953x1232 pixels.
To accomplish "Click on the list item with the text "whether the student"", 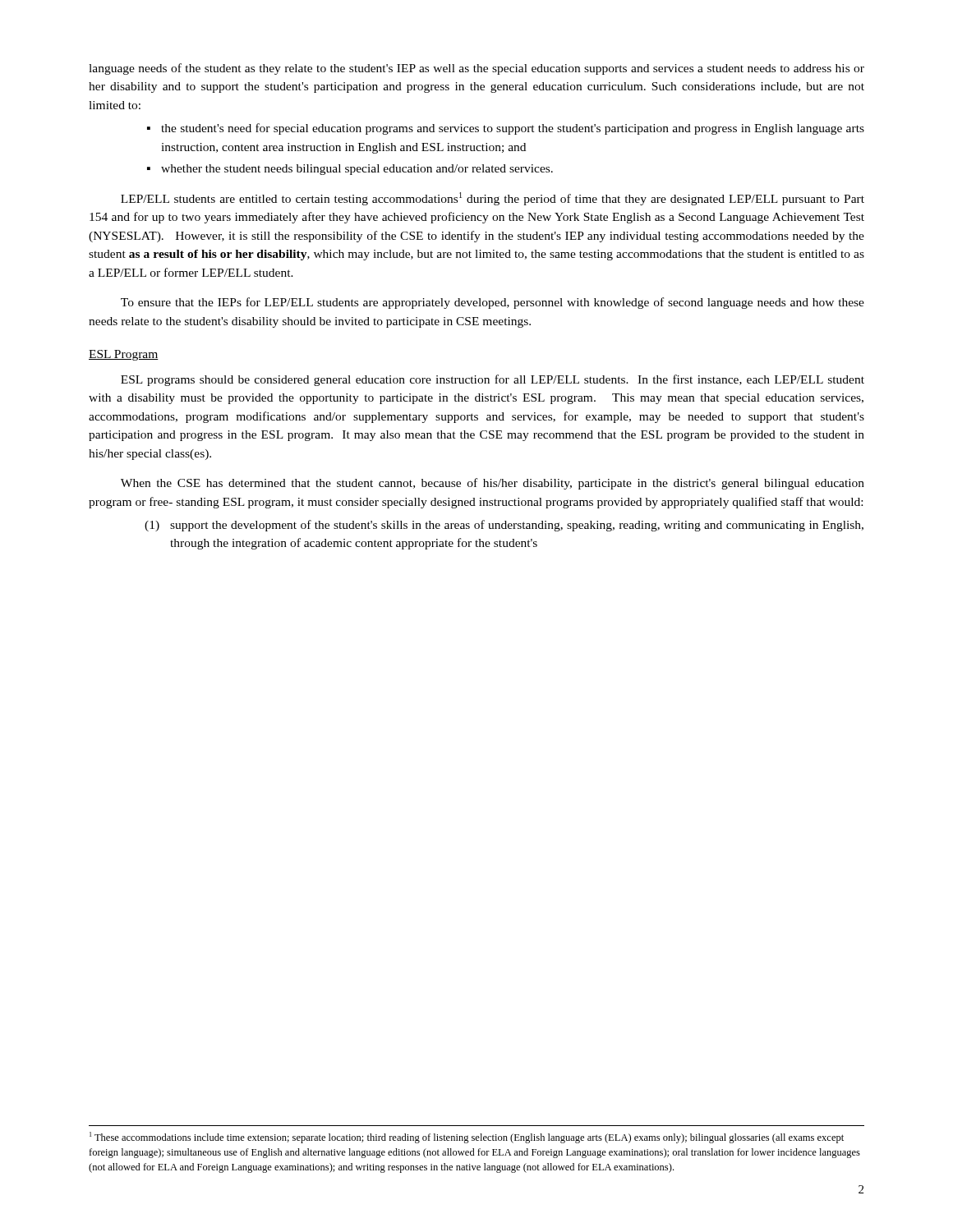I will pyautogui.click(x=357, y=168).
